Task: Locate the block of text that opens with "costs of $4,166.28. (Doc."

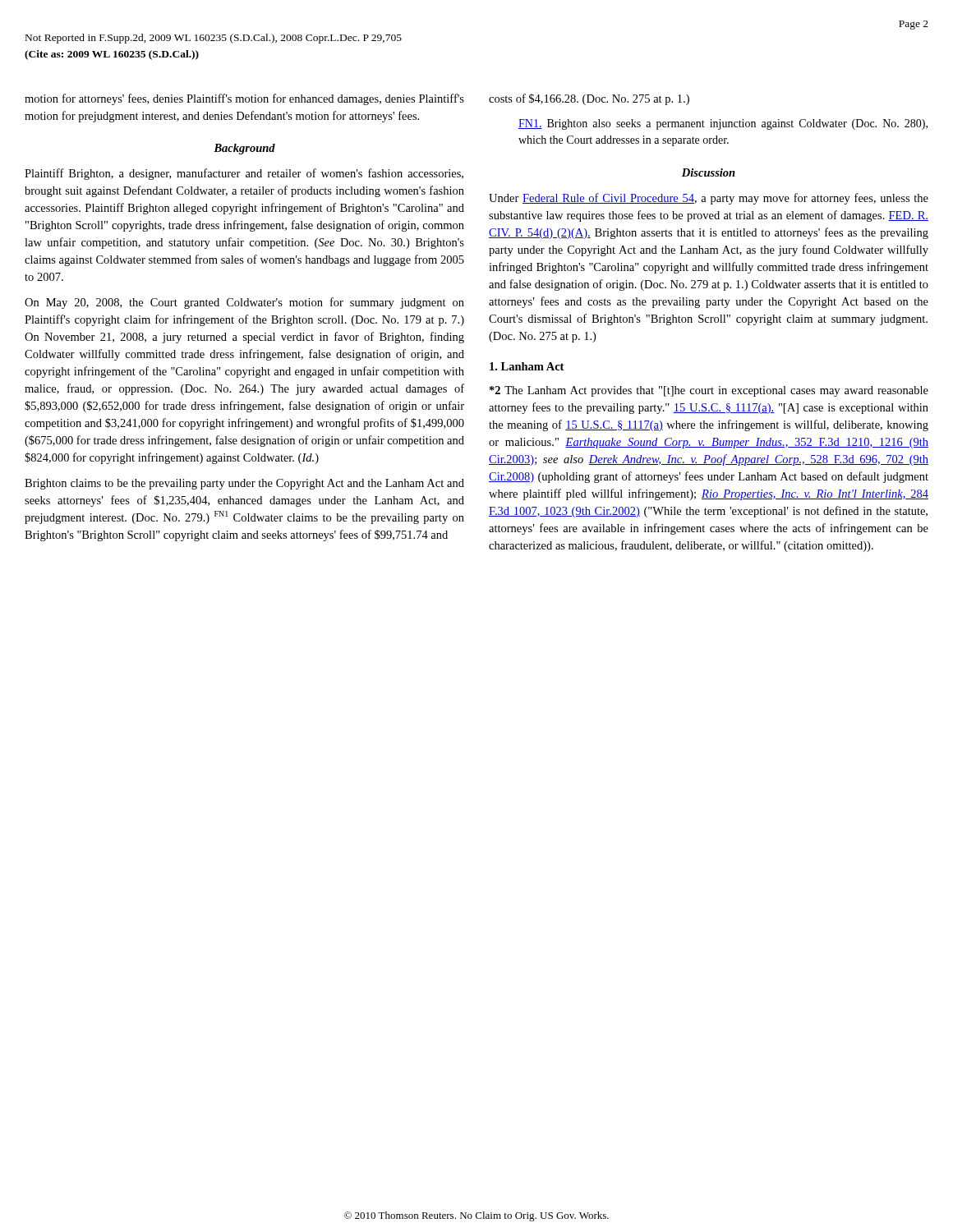Action: [x=589, y=99]
